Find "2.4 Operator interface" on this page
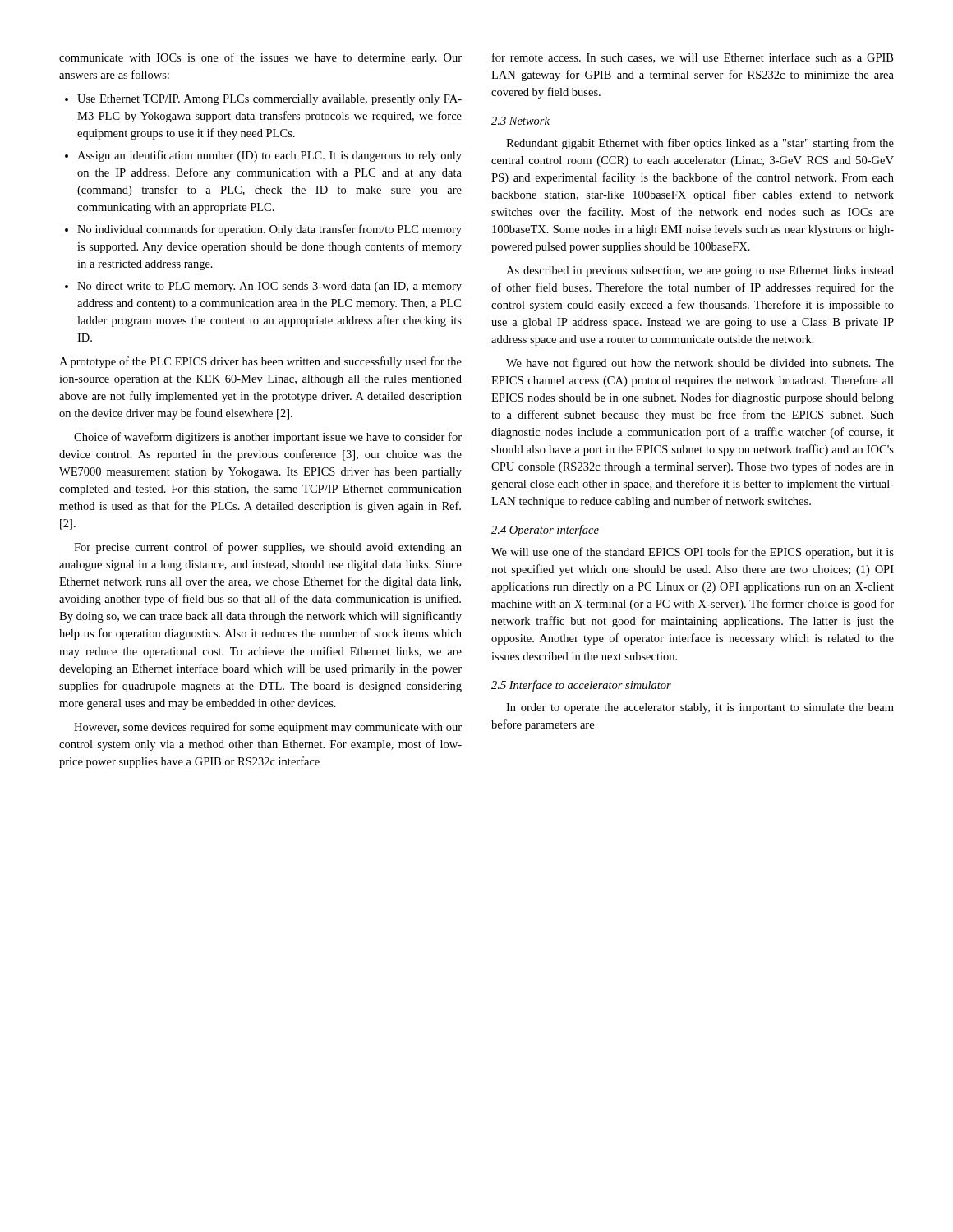Image resolution: width=953 pixels, height=1232 pixels. pos(545,531)
